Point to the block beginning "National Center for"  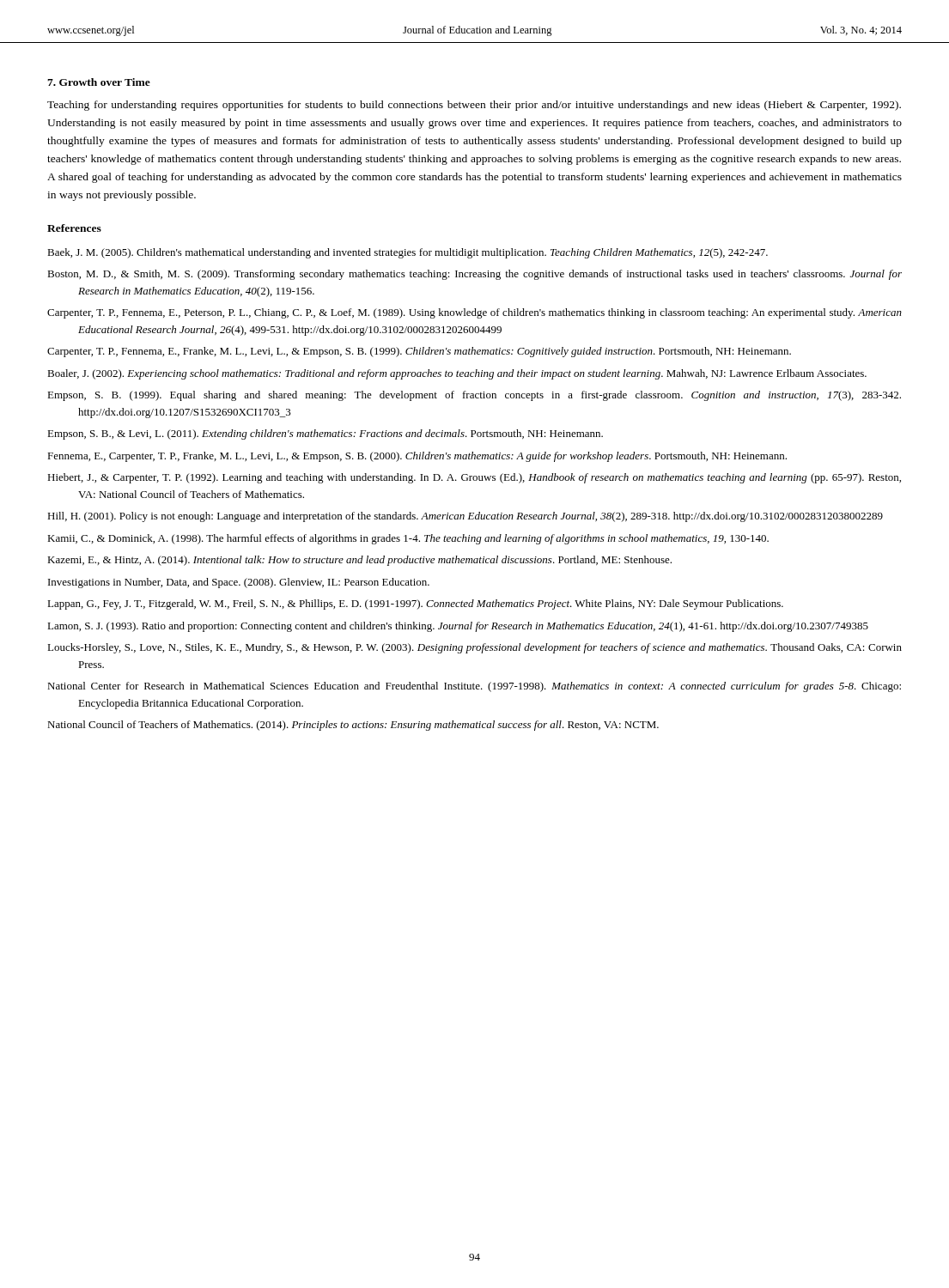coord(474,694)
